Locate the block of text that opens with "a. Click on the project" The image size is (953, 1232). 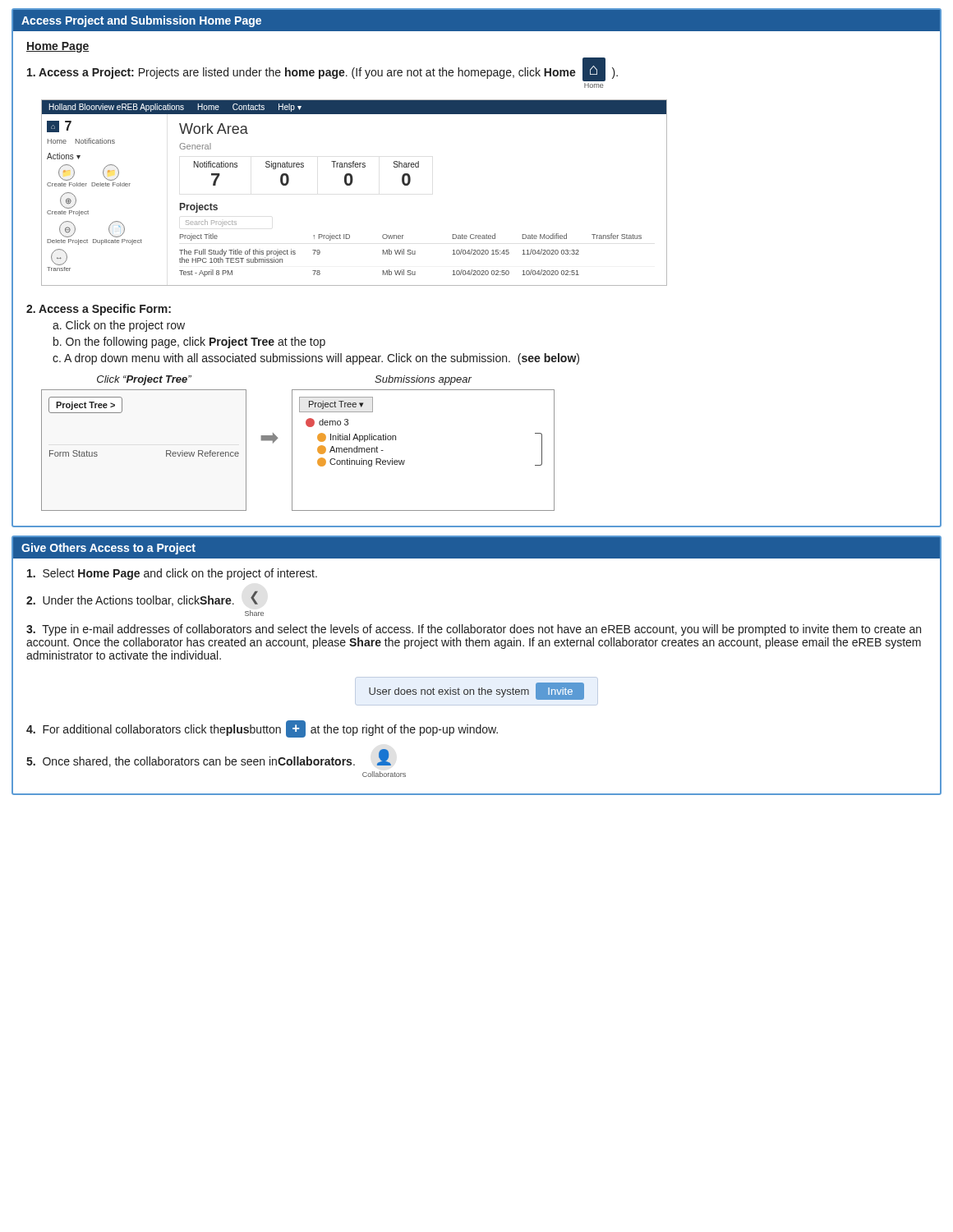(119, 325)
